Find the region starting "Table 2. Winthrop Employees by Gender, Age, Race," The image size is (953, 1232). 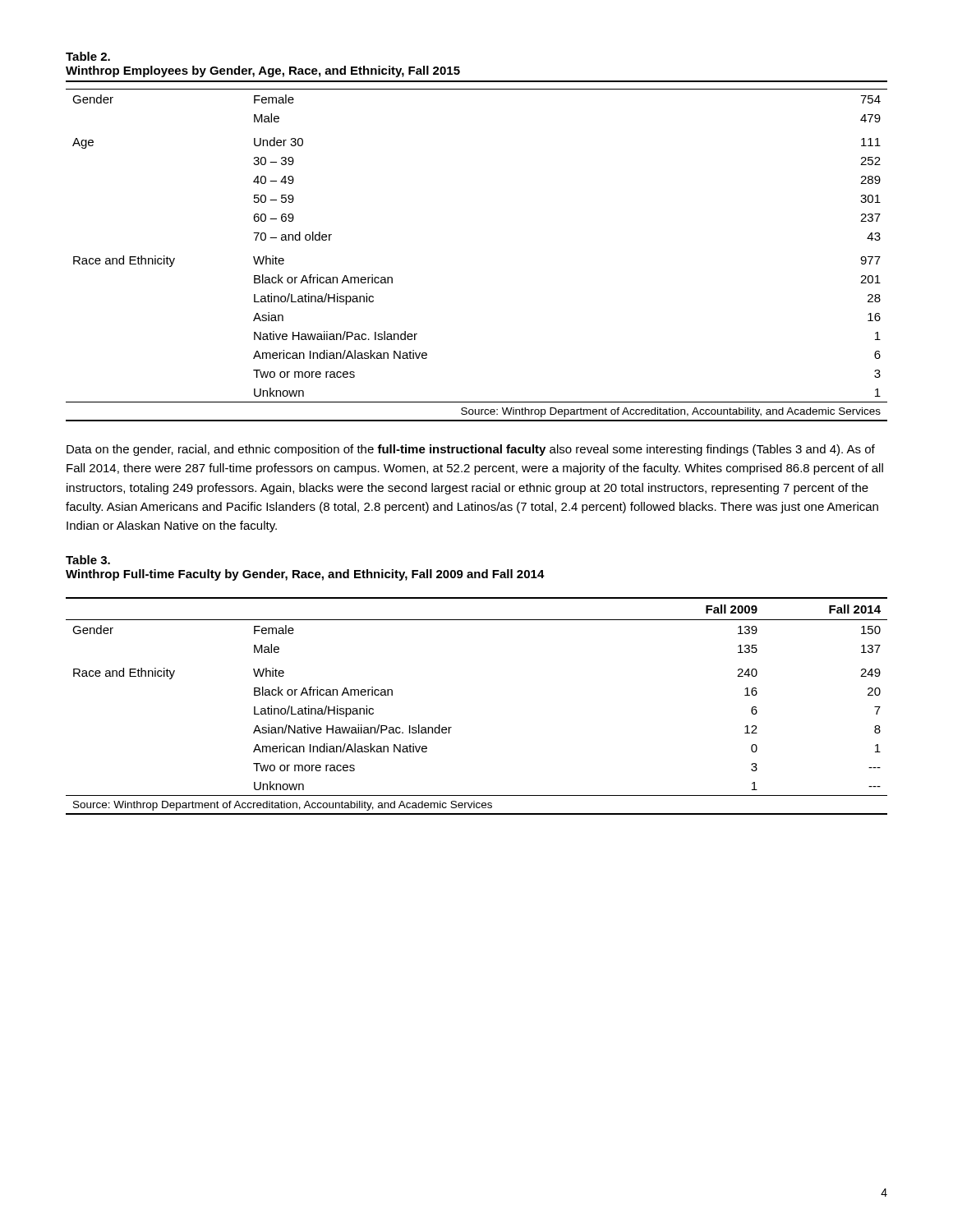pyautogui.click(x=88, y=56)
